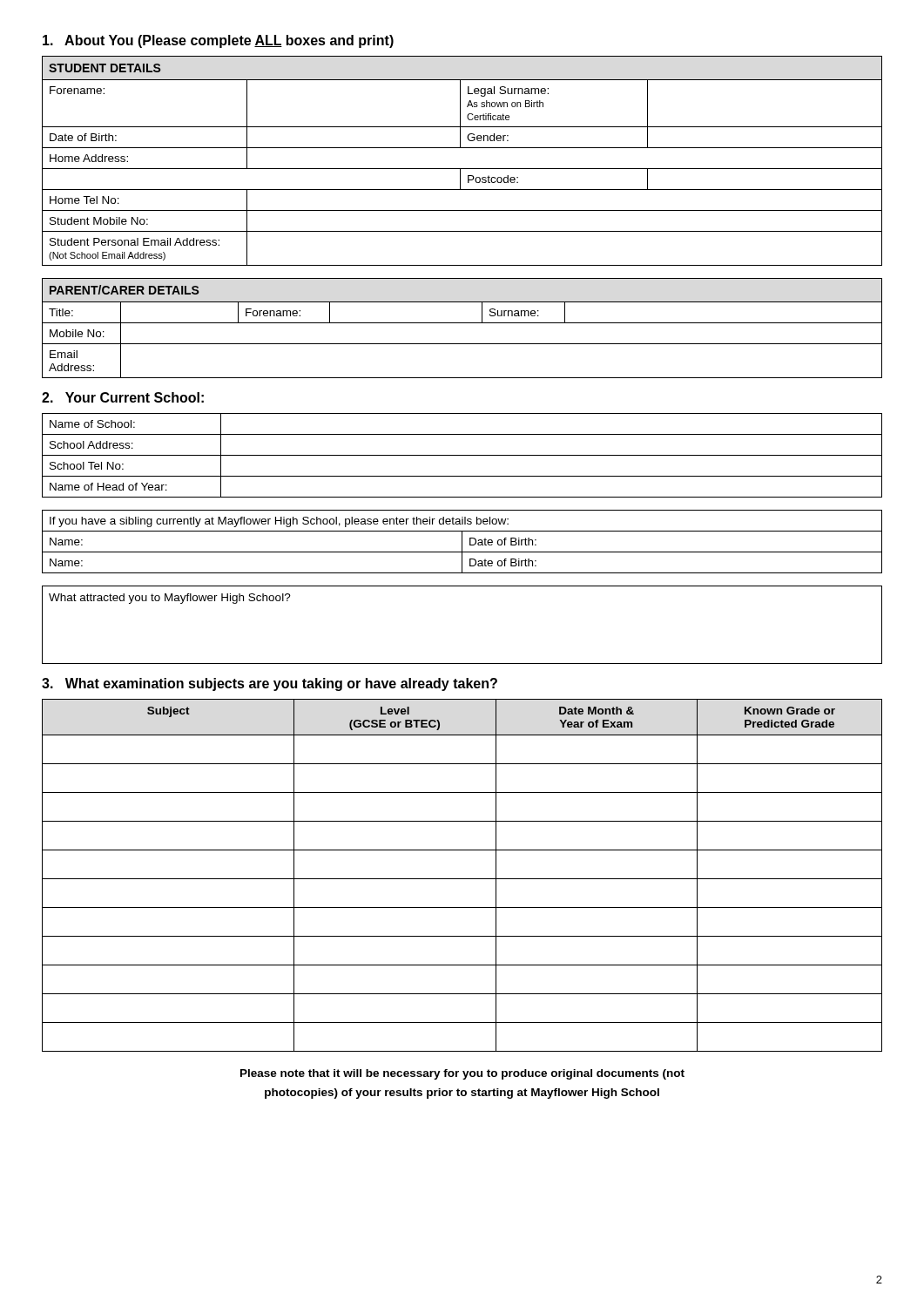Viewport: 924px width, 1307px height.
Task: Click the passage that begins "What attracted you to Mayflower"
Action: pyautogui.click(x=170, y=597)
